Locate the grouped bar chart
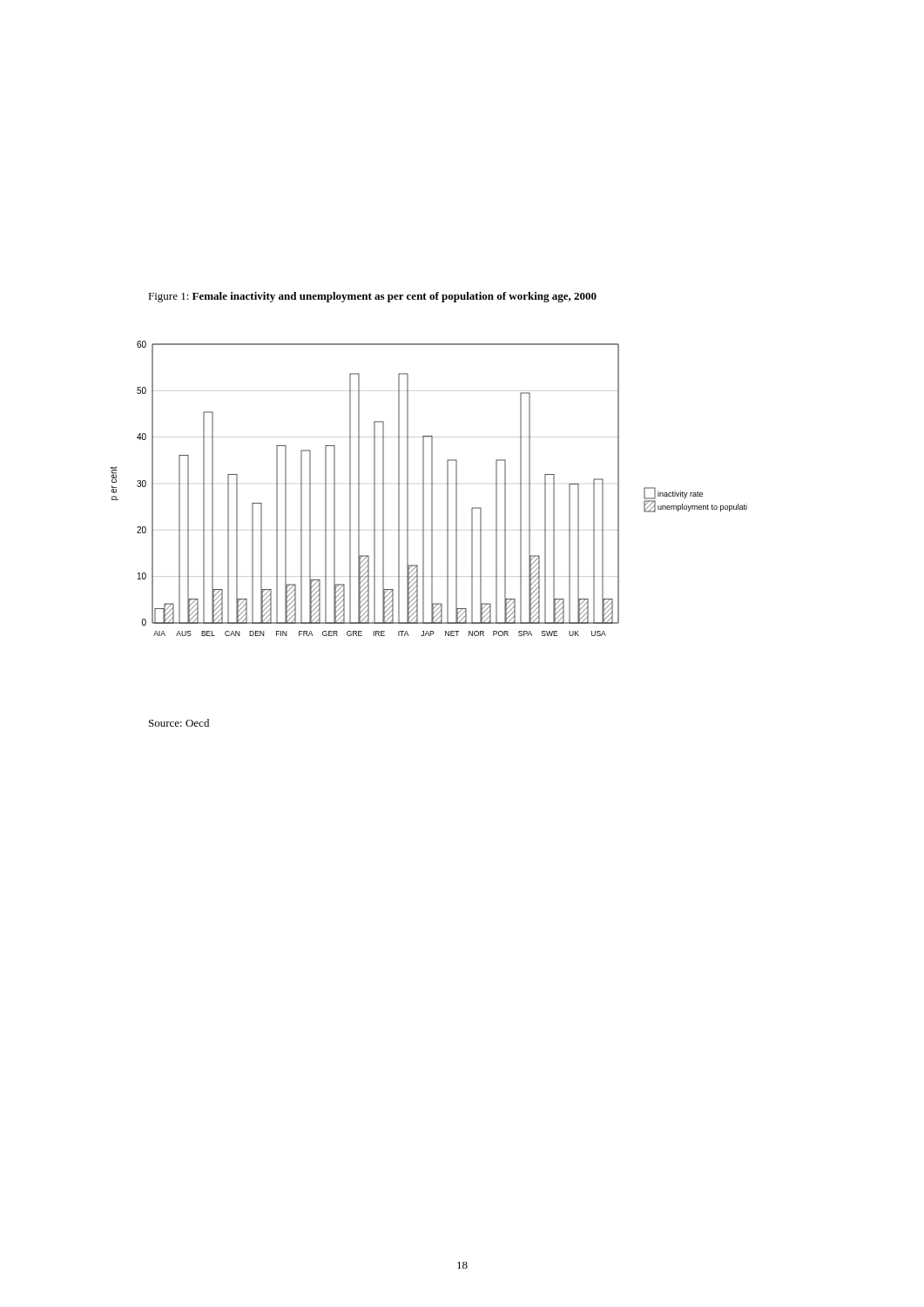The image size is (924, 1307). (x=444, y=505)
